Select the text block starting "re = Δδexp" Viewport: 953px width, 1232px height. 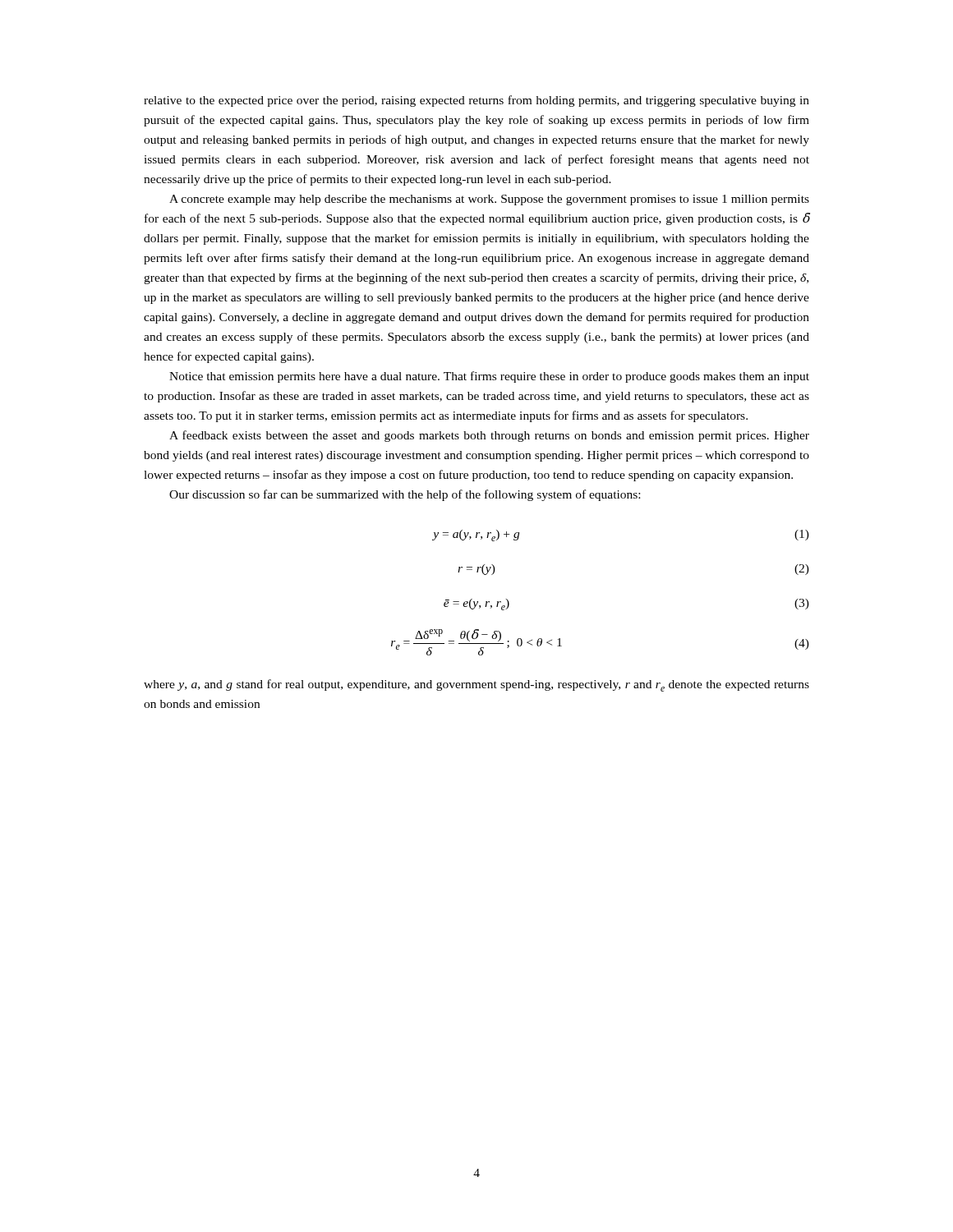pyautogui.click(x=476, y=643)
